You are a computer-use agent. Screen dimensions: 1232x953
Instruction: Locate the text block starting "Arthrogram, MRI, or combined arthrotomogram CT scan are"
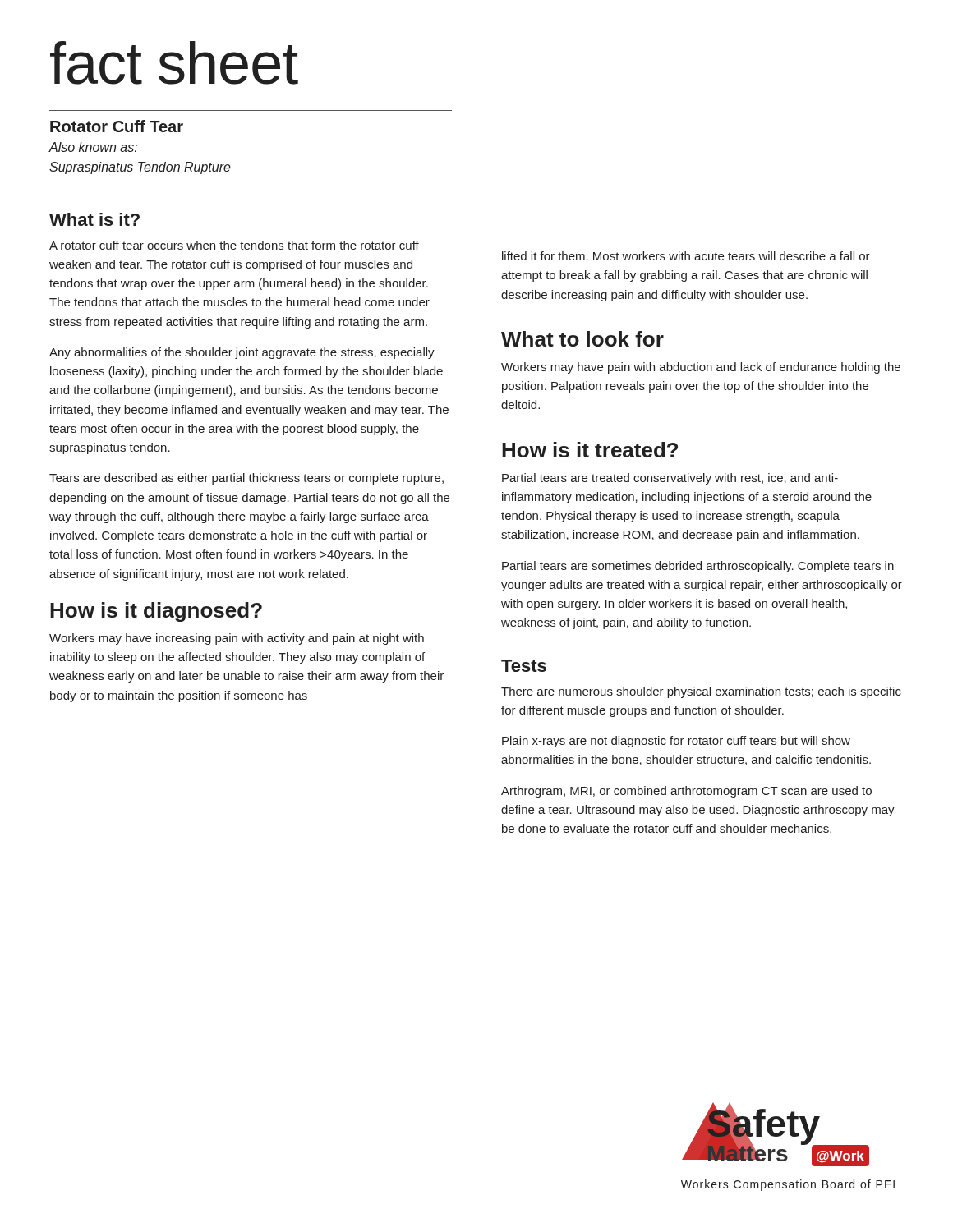pos(702,809)
